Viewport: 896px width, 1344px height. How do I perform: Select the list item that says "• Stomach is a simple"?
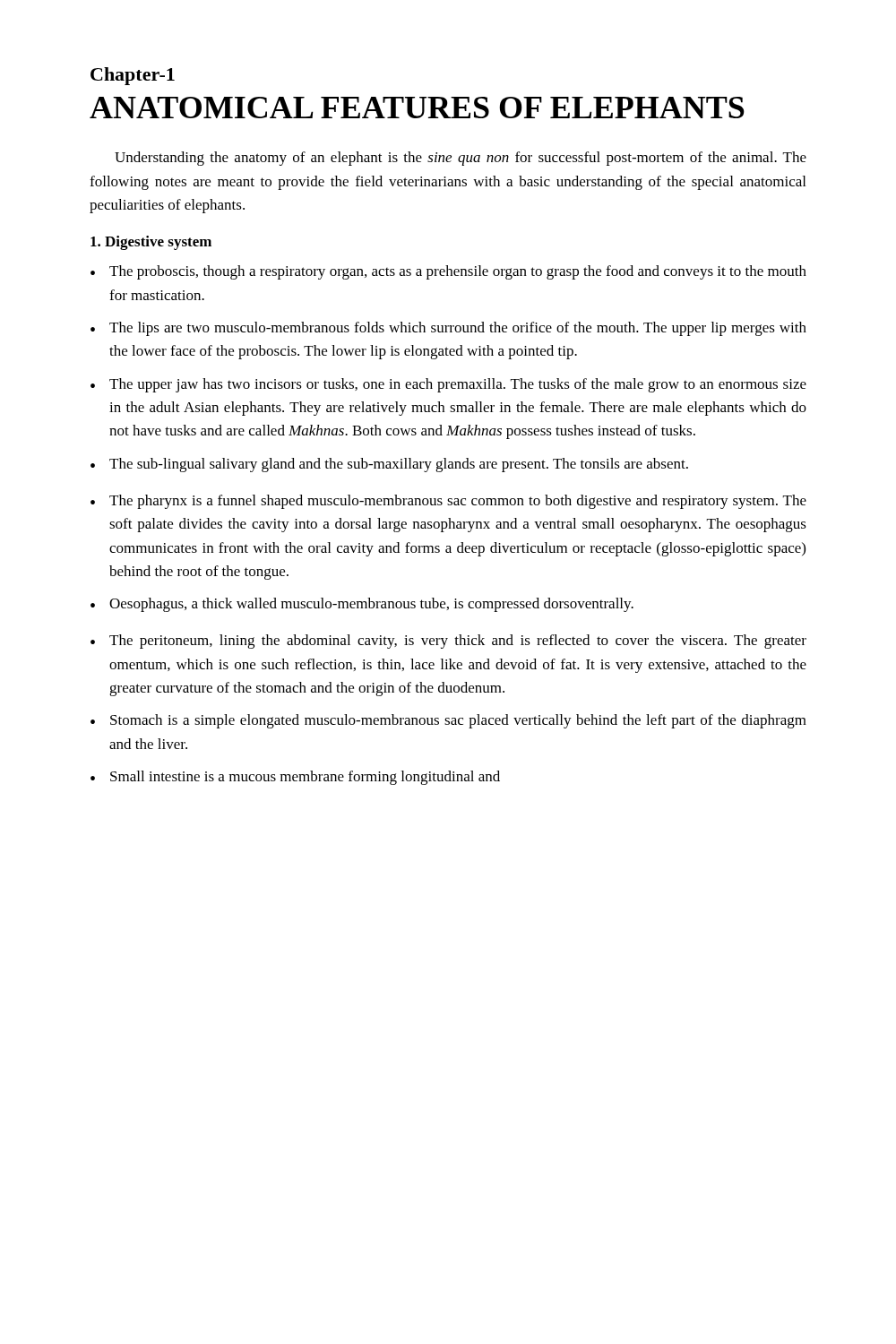448,733
